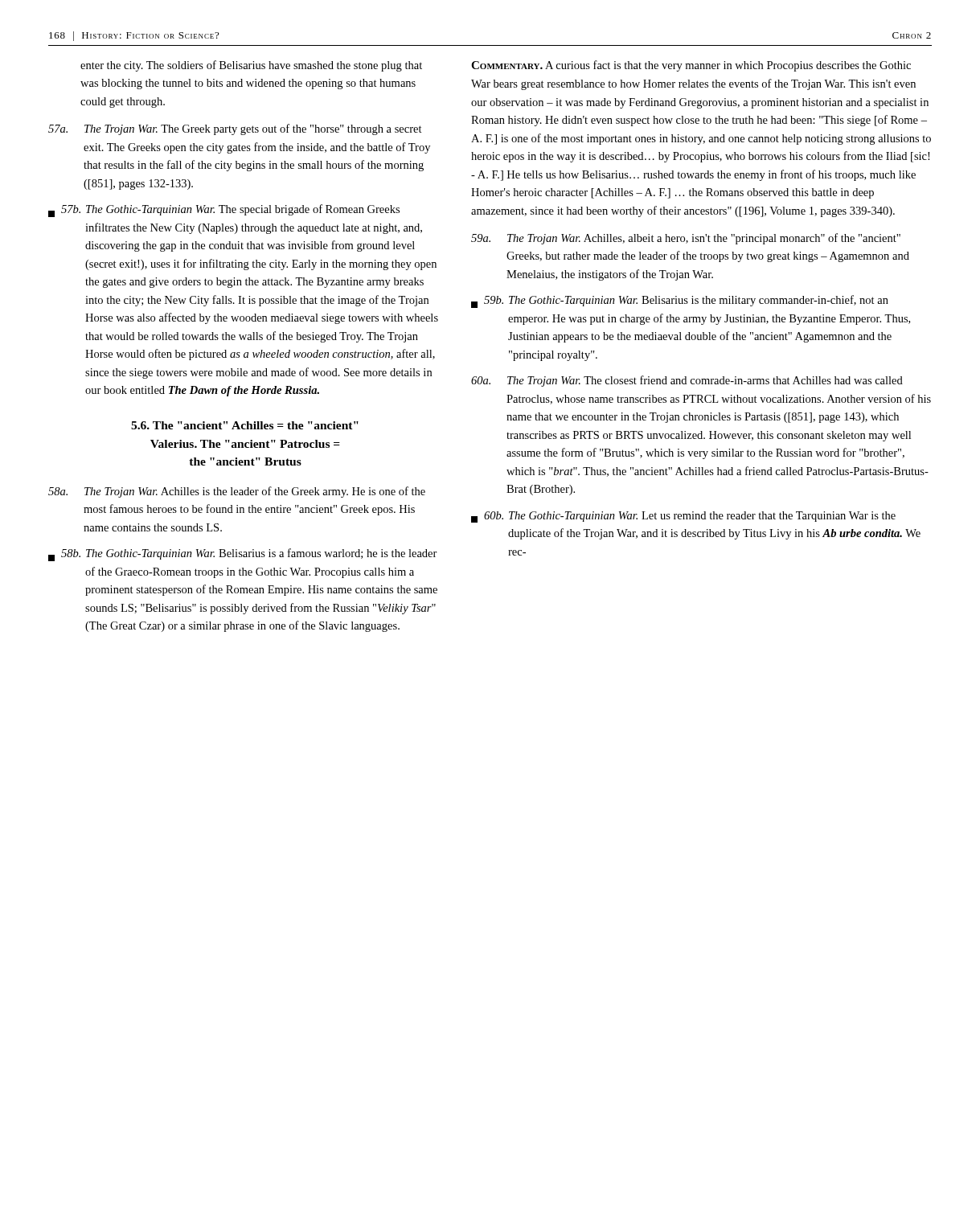The height and width of the screenshot is (1206, 980).
Task: Locate the text block that says "enter the city. The soldiers of Belisarius have"
Action: pos(251,83)
